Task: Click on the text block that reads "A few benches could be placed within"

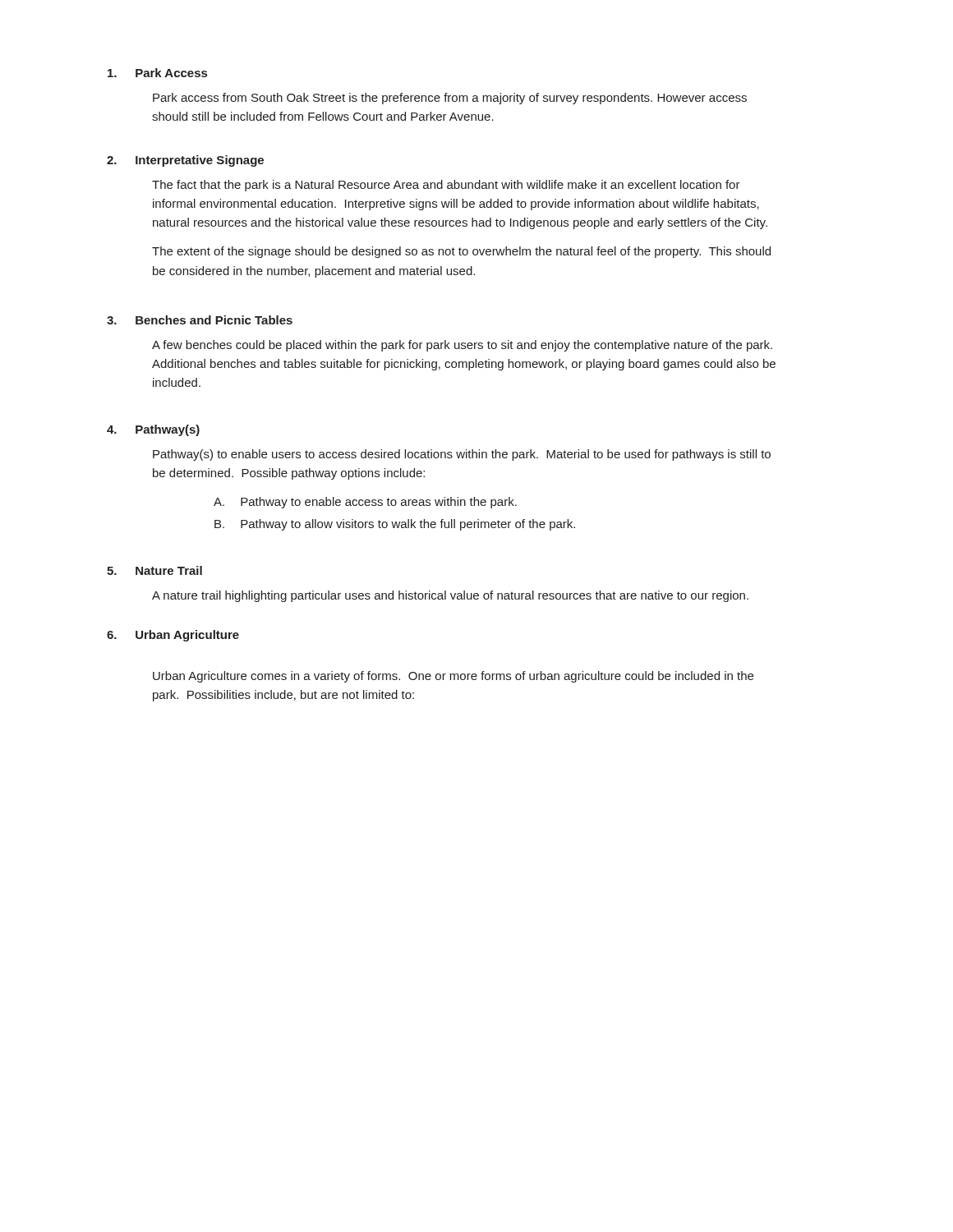Action: (x=464, y=363)
